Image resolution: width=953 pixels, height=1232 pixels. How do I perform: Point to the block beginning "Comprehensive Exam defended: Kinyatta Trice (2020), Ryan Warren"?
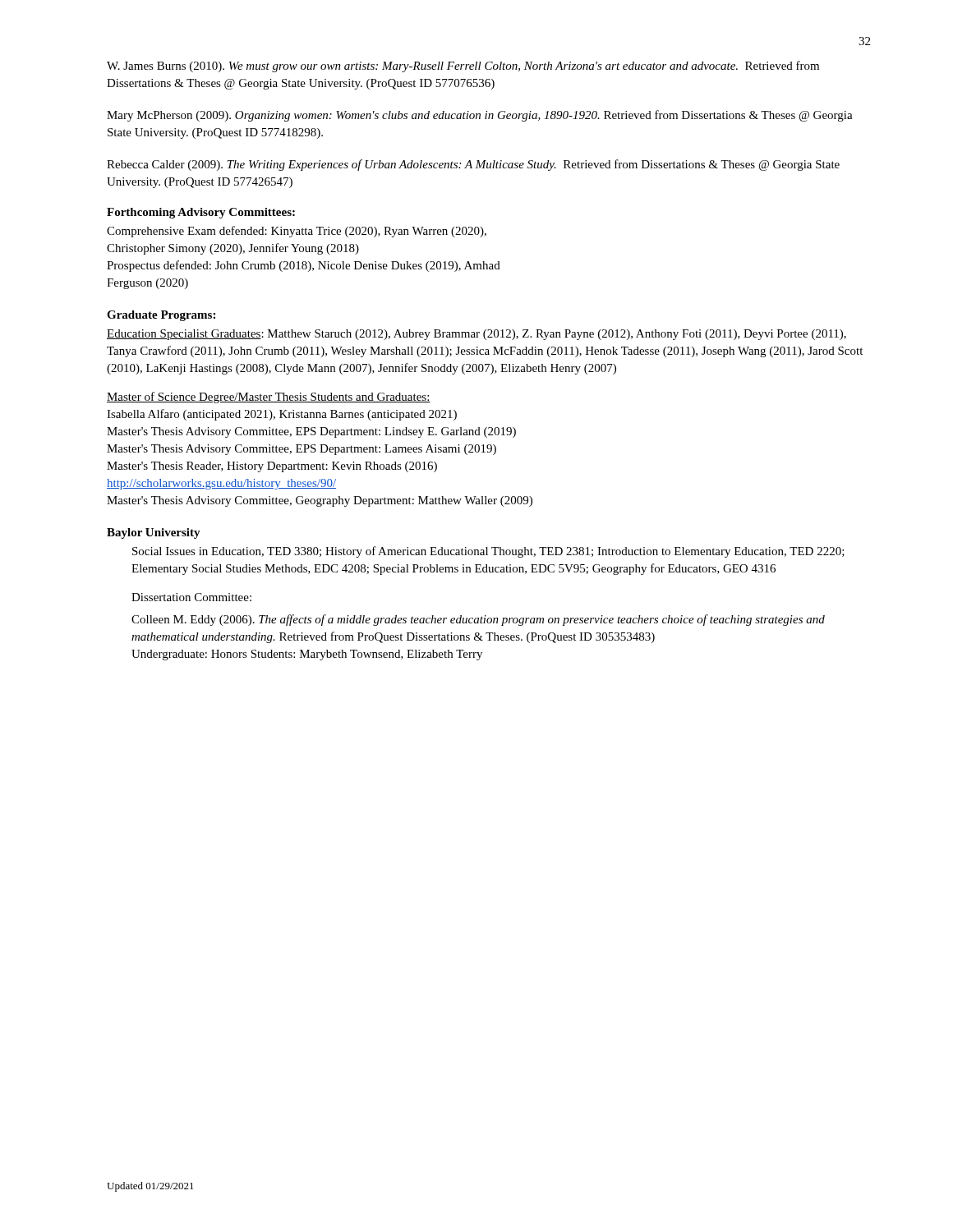303,257
